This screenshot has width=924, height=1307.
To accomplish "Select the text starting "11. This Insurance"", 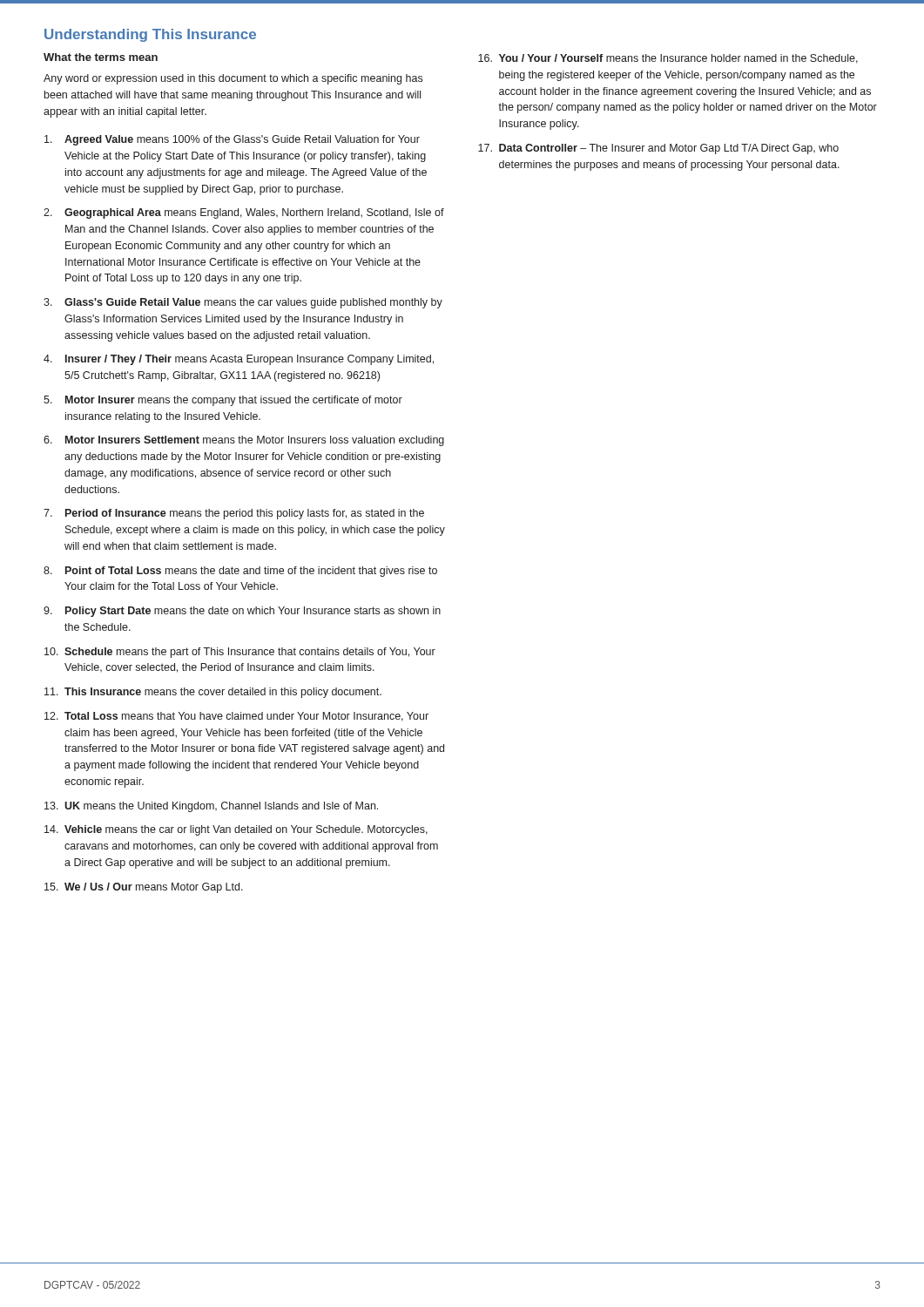I will click(245, 692).
